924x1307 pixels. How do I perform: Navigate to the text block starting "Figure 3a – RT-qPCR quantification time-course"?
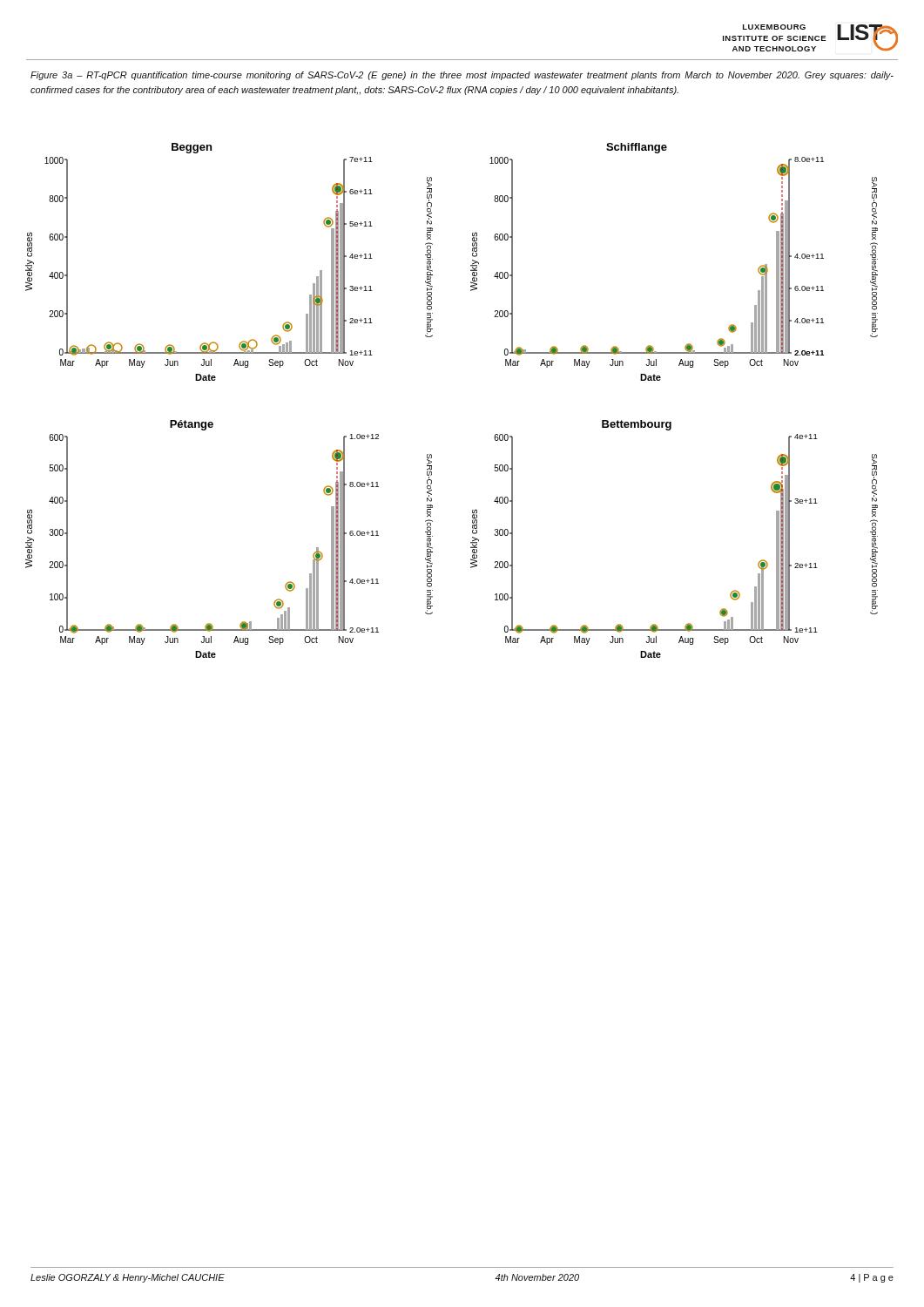point(462,82)
